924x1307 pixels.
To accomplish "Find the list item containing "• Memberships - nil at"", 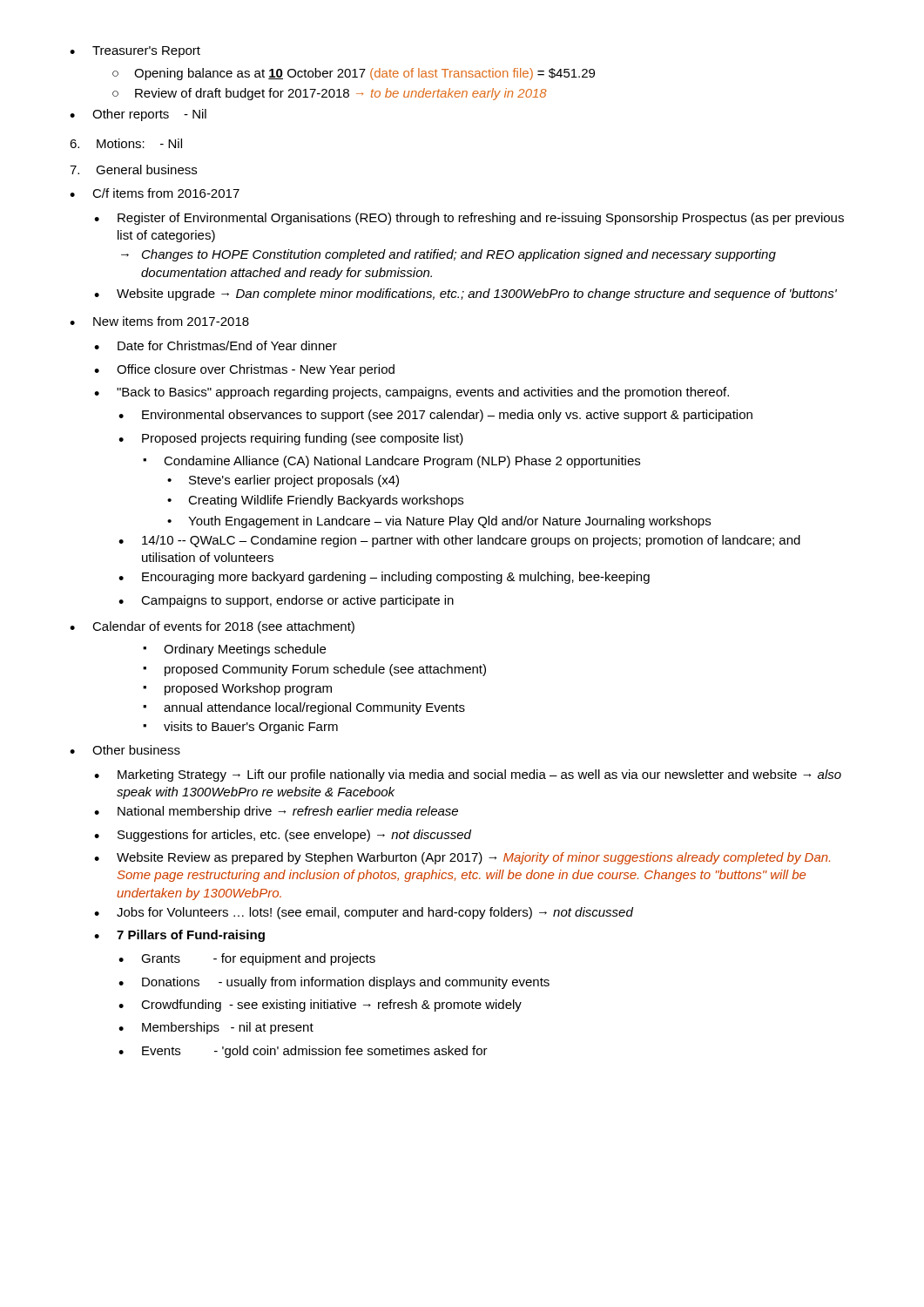I will click(216, 1028).
